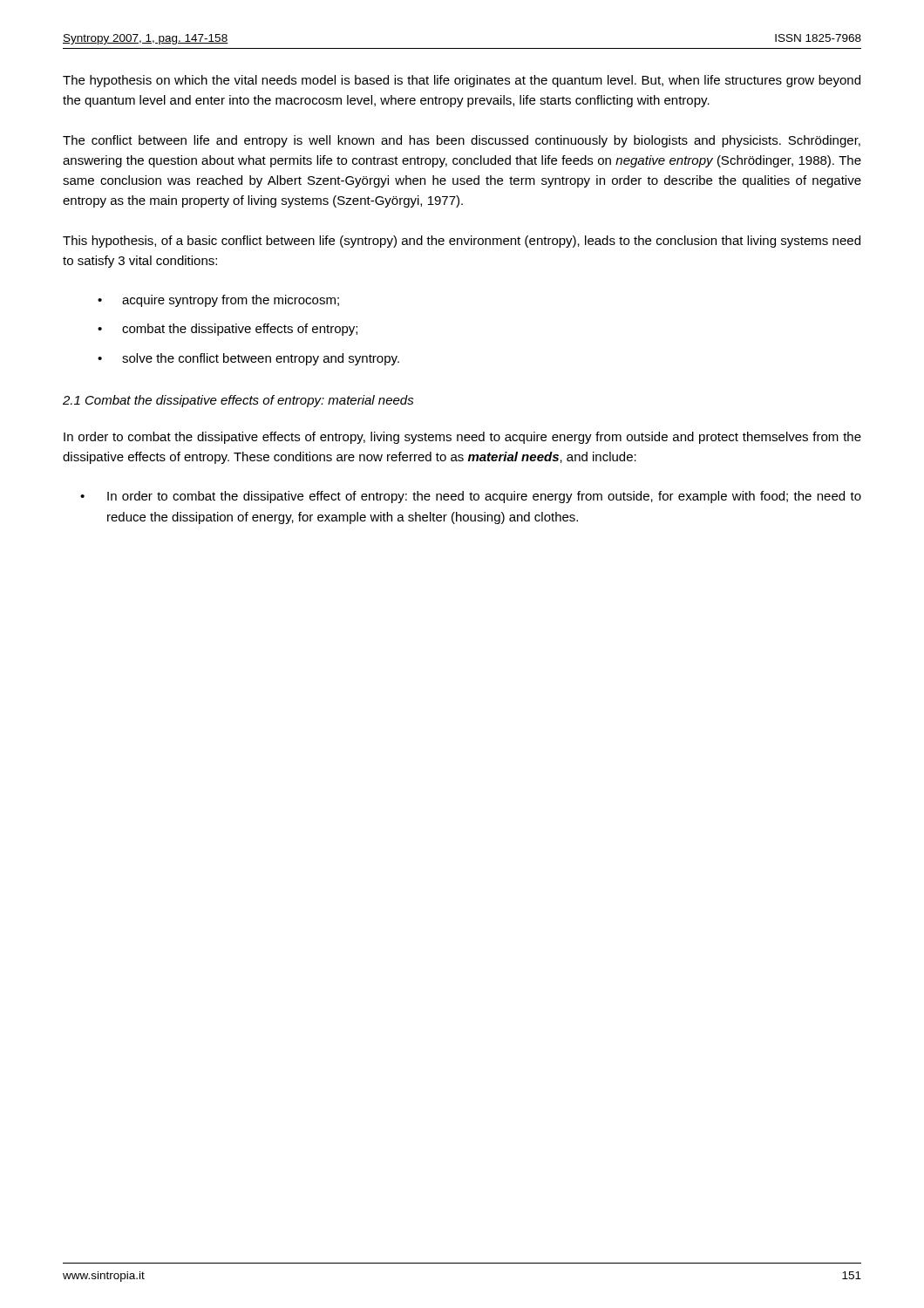Find the list item that says "• In order to combat the"
This screenshot has height=1308, width=924.
(471, 506)
